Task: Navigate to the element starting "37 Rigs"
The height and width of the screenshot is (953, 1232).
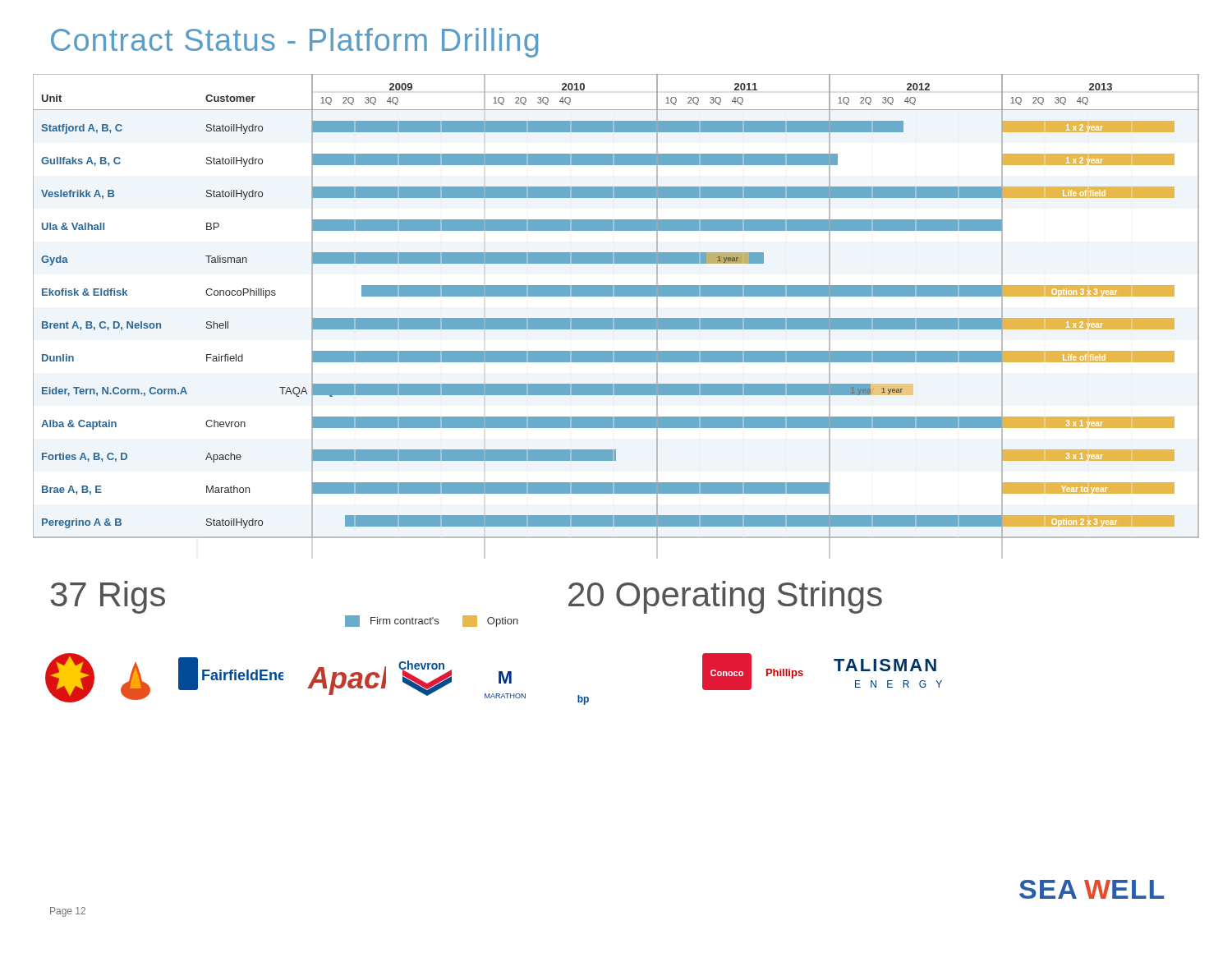Action: [108, 594]
